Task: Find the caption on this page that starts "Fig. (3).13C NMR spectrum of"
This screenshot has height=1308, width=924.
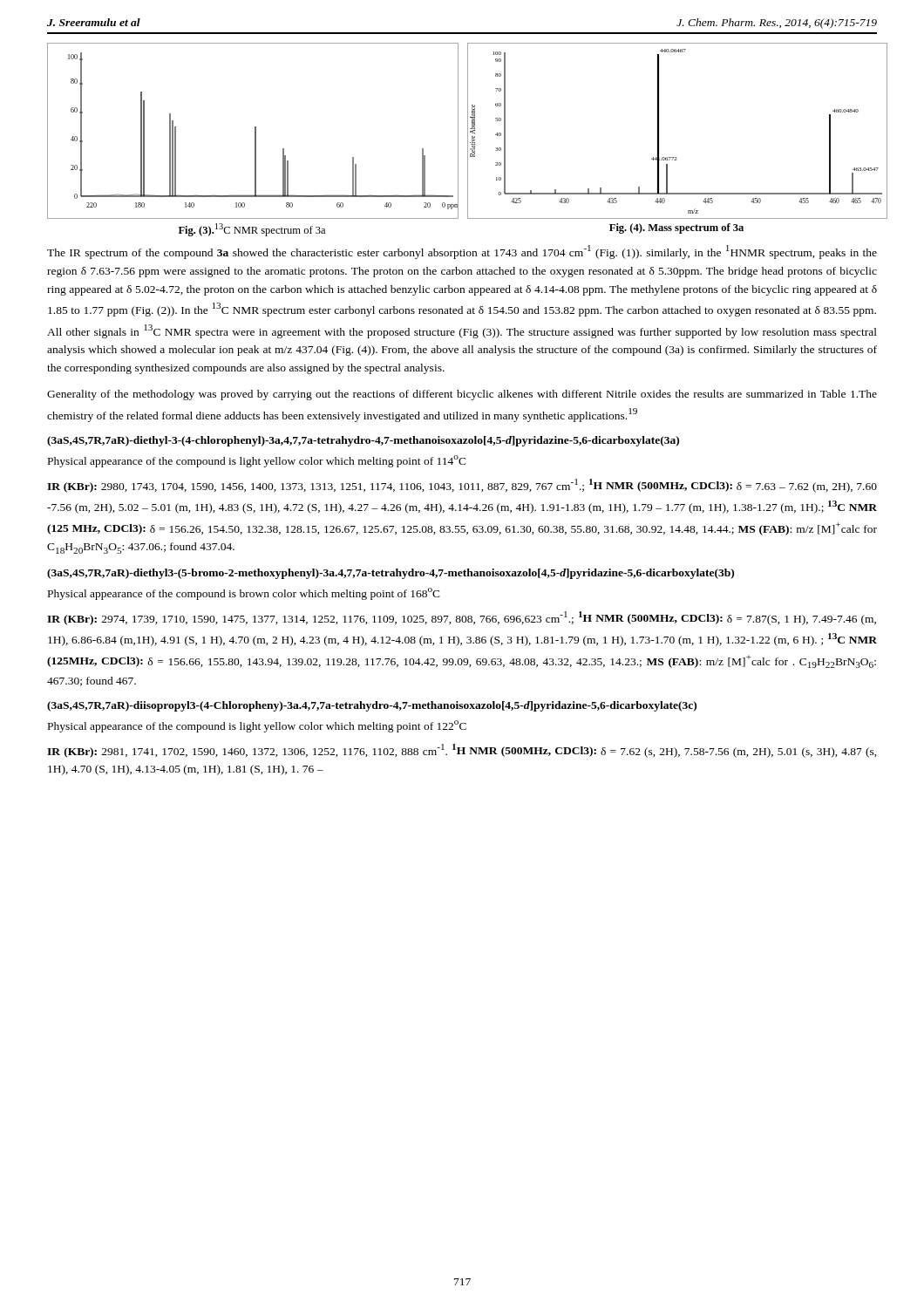Action: pos(252,229)
